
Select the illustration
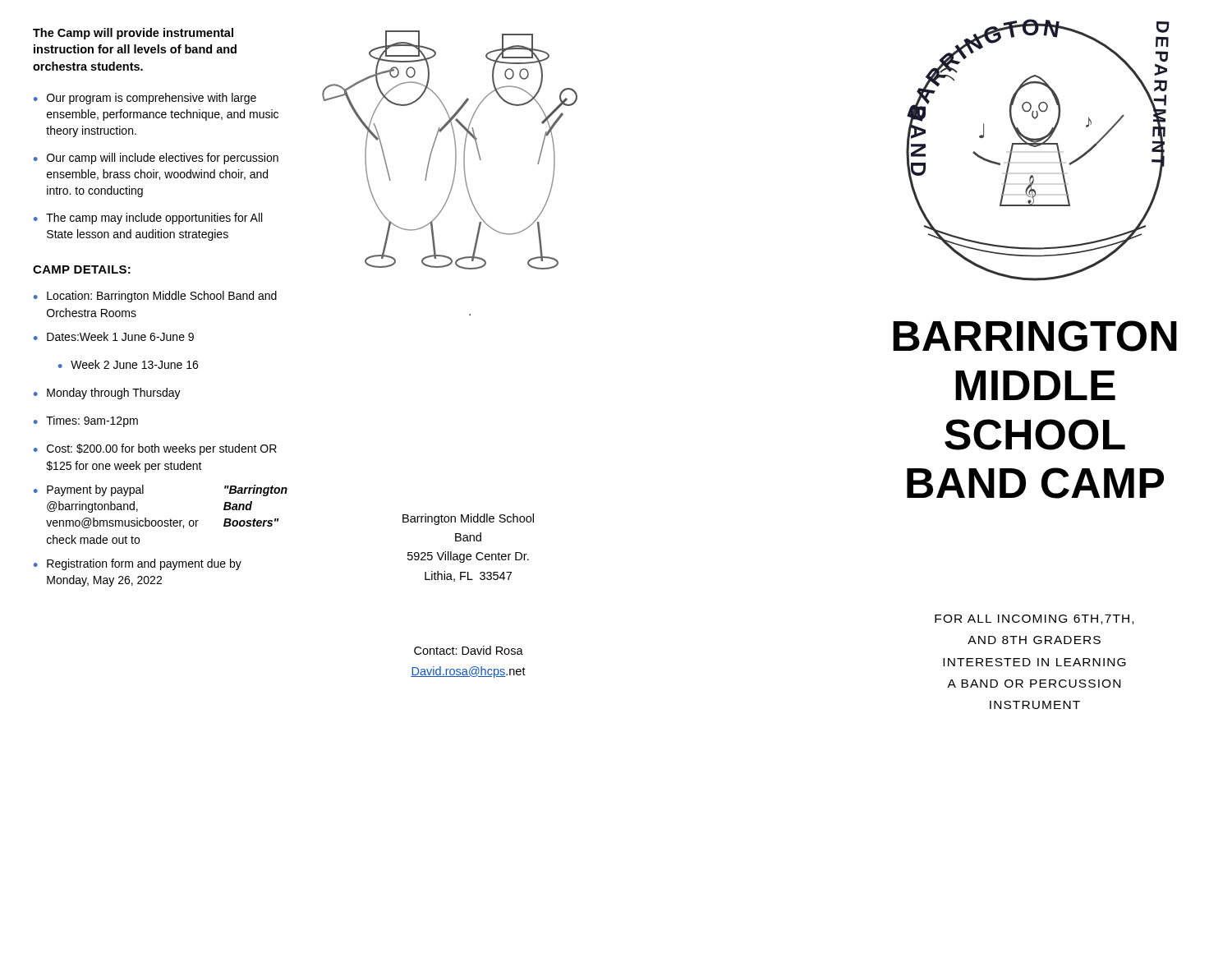[x=452, y=140]
